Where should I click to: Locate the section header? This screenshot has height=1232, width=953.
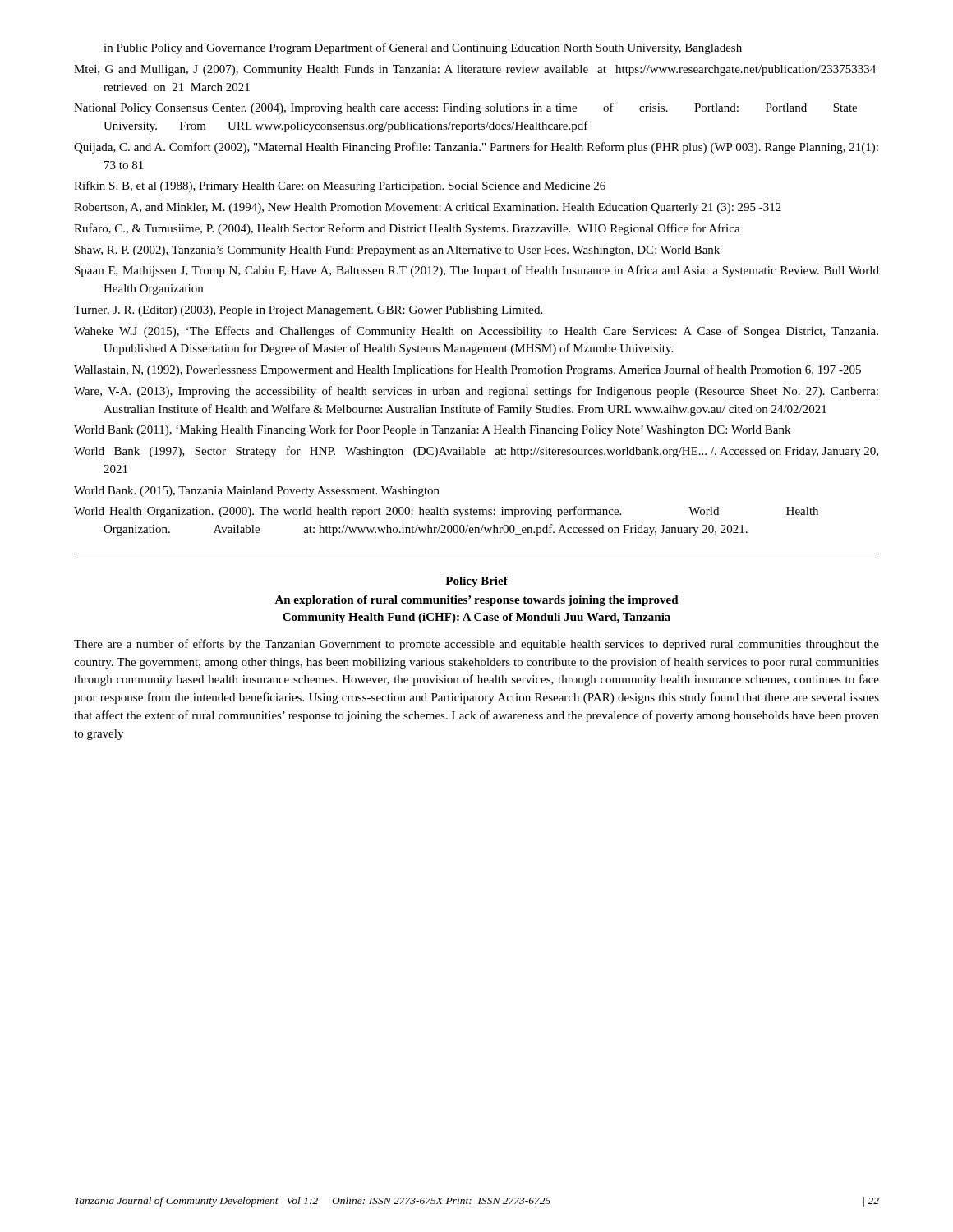pos(476,580)
